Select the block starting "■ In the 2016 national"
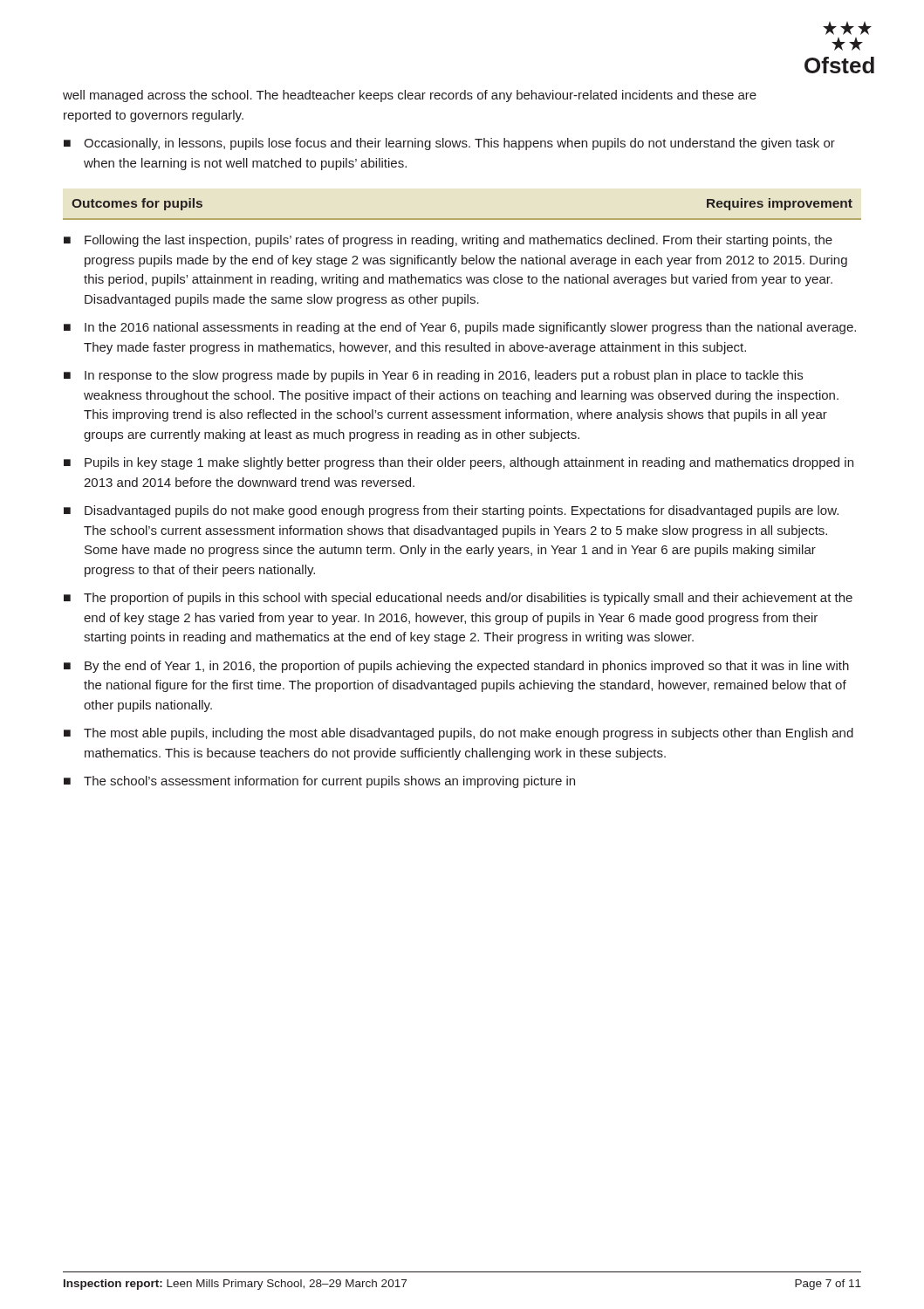The image size is (924, 1309). tap(462, 337)
